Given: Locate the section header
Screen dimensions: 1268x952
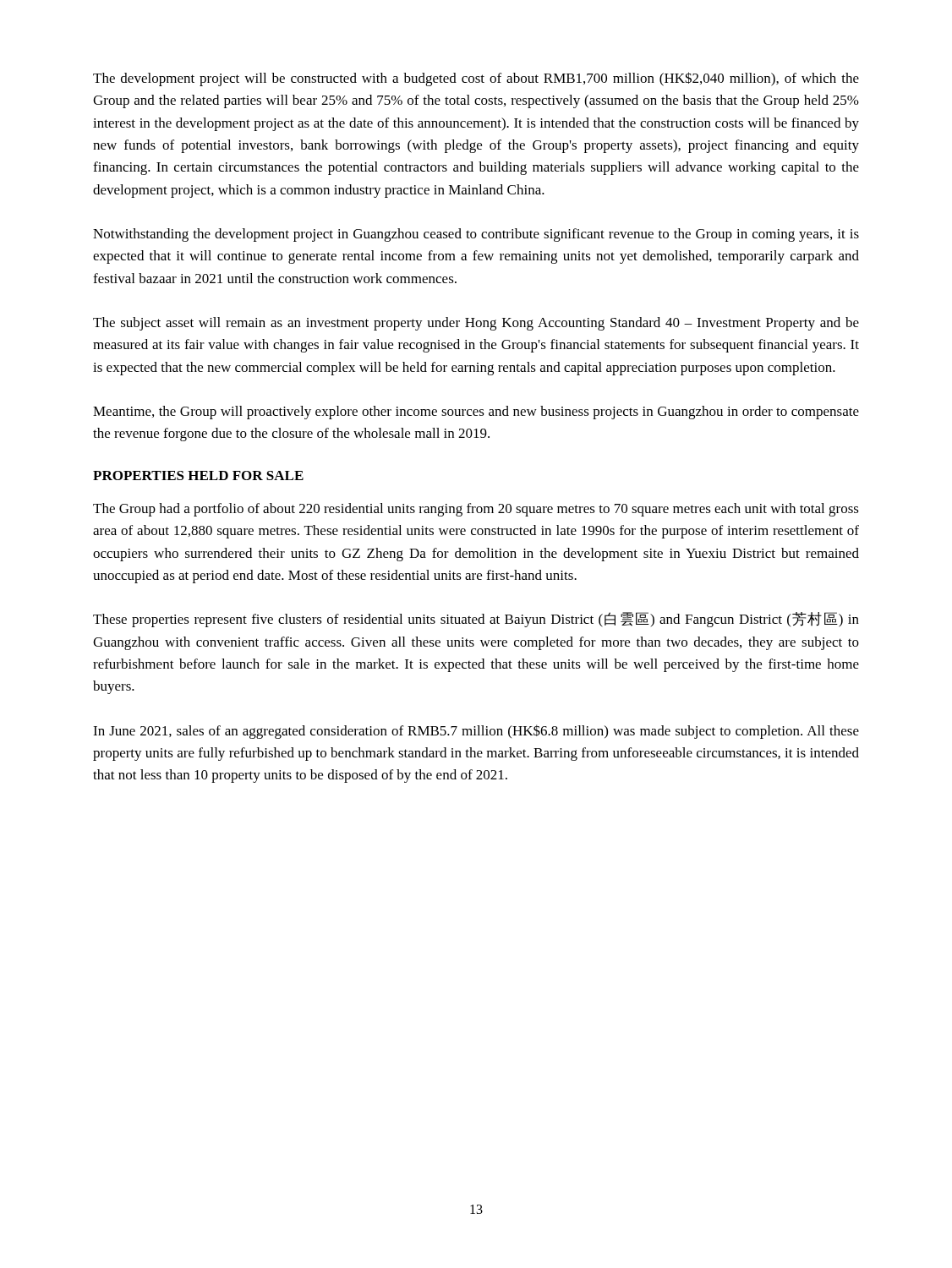Looking at the screenshot, I should coord(198,475).
